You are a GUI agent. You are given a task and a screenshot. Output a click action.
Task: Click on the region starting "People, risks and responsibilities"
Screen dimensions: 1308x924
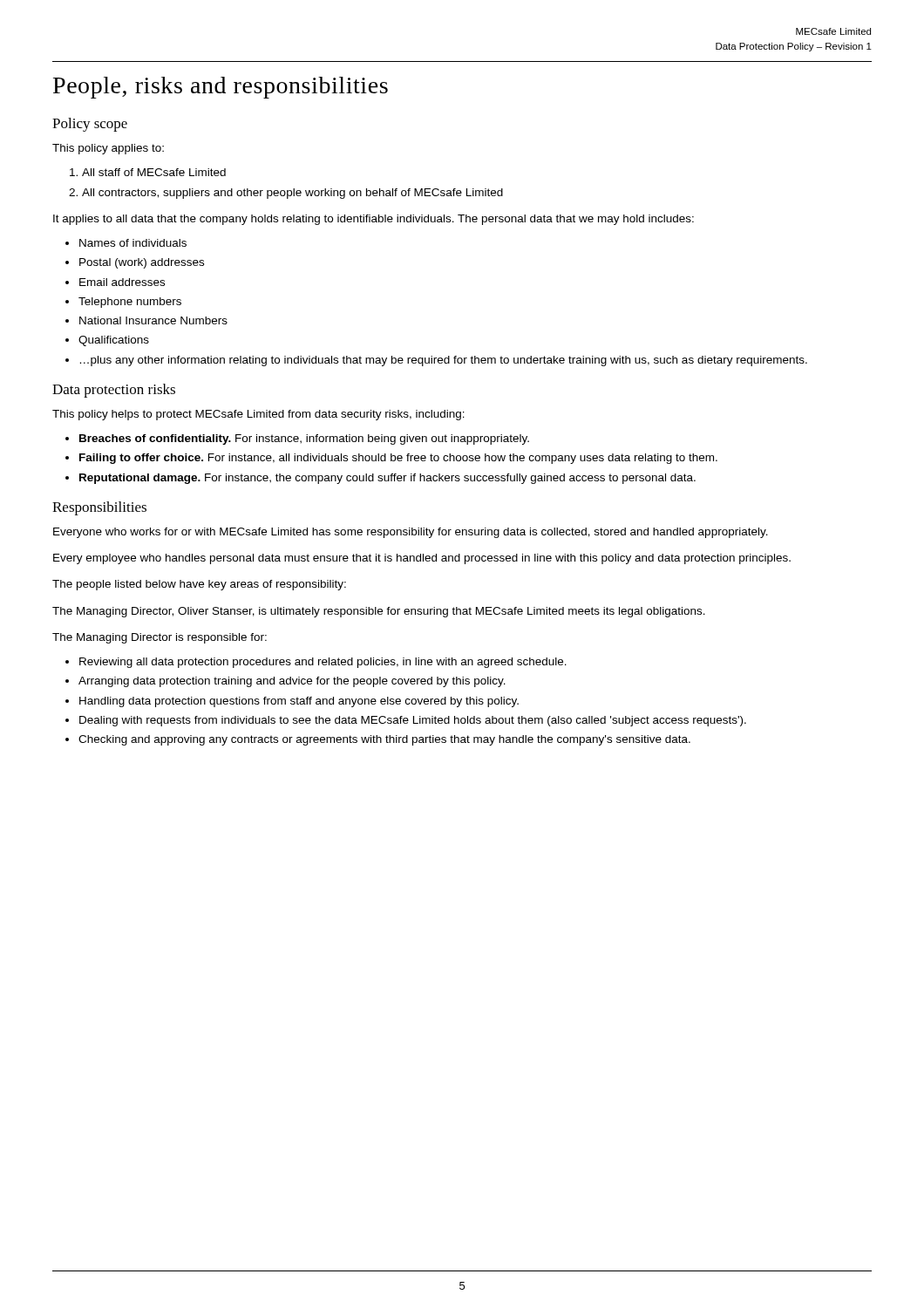[x=221, y=85]
